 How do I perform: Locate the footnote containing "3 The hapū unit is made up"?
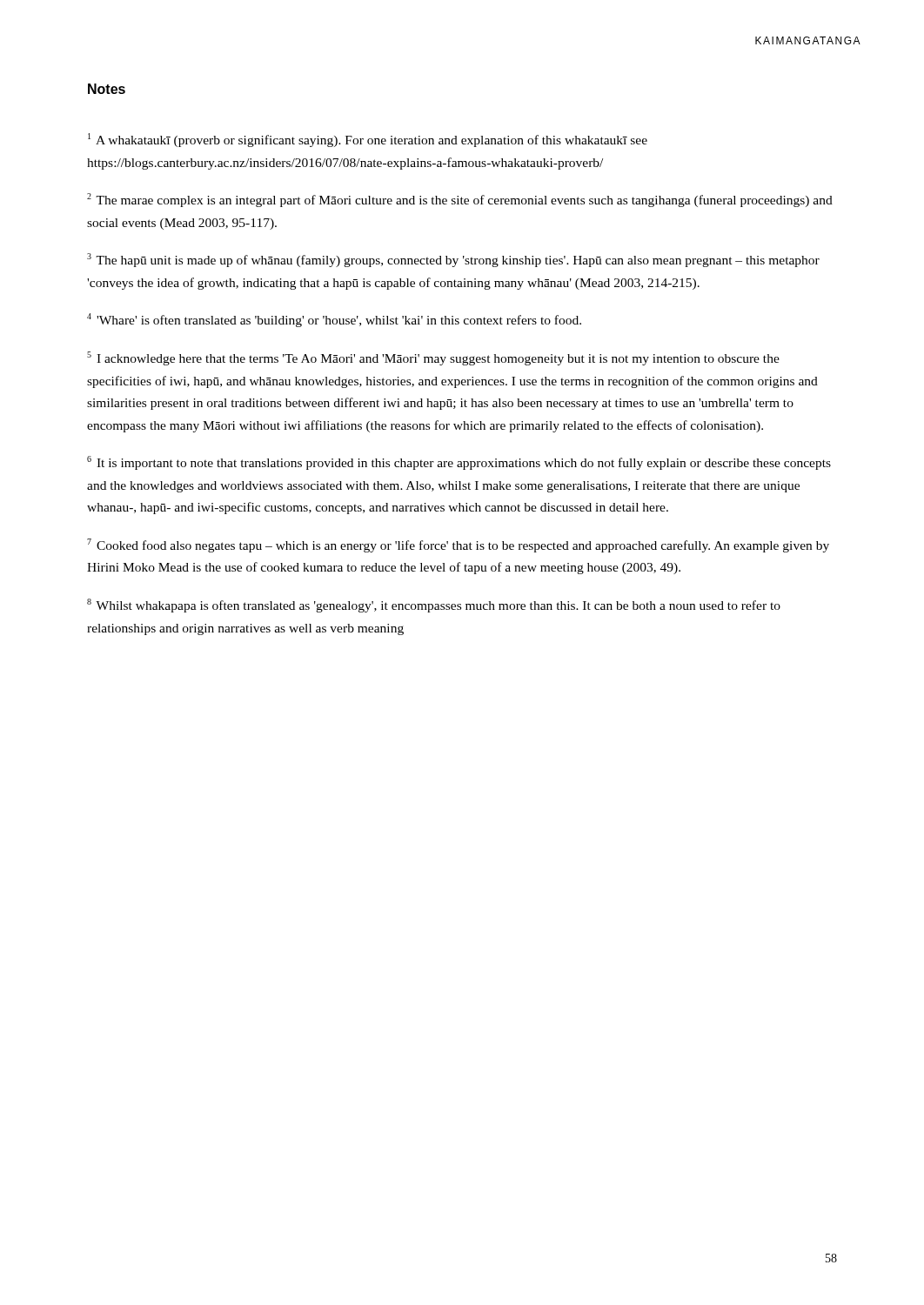453,271
